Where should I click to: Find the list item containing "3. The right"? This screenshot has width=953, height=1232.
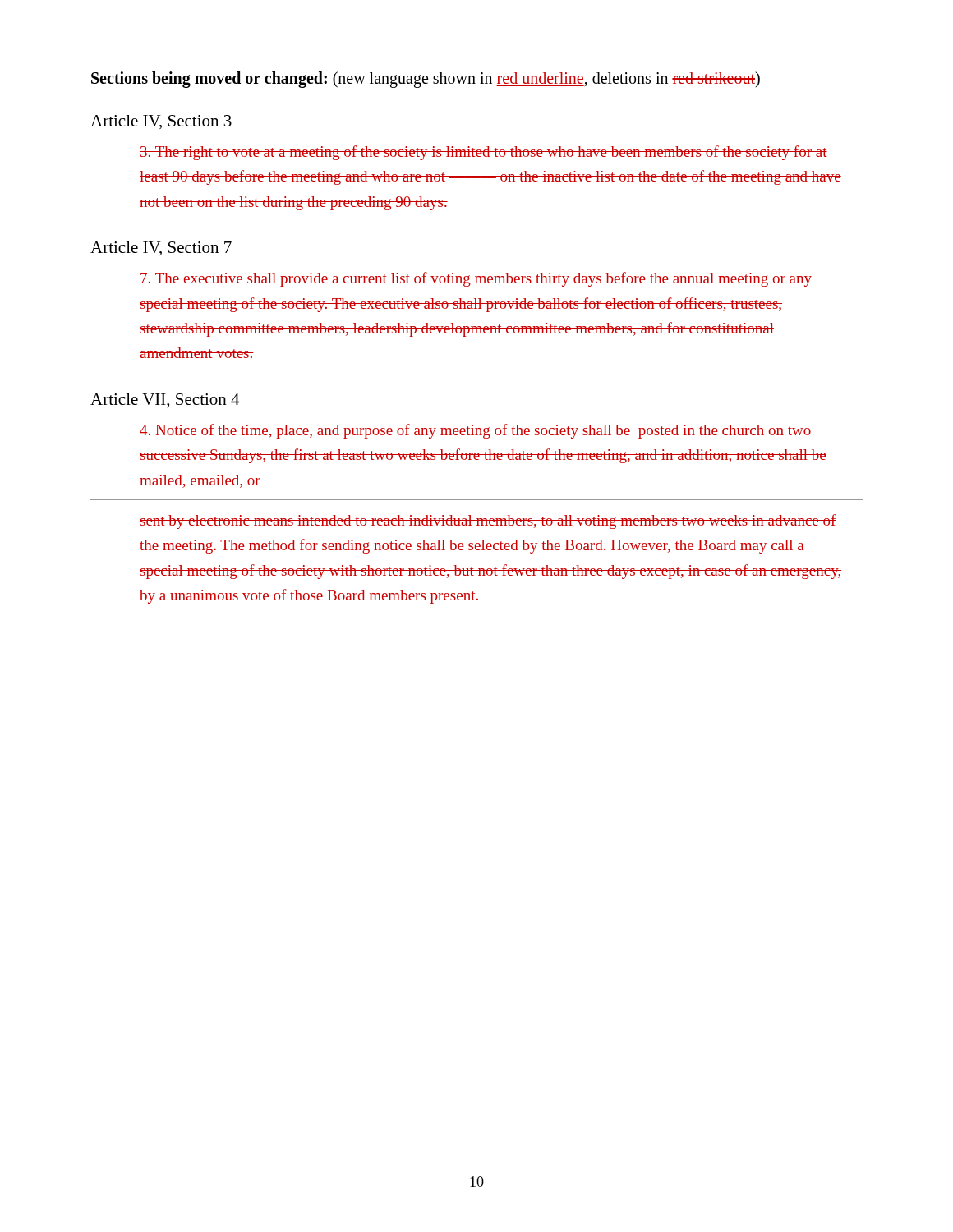point(490,176)
